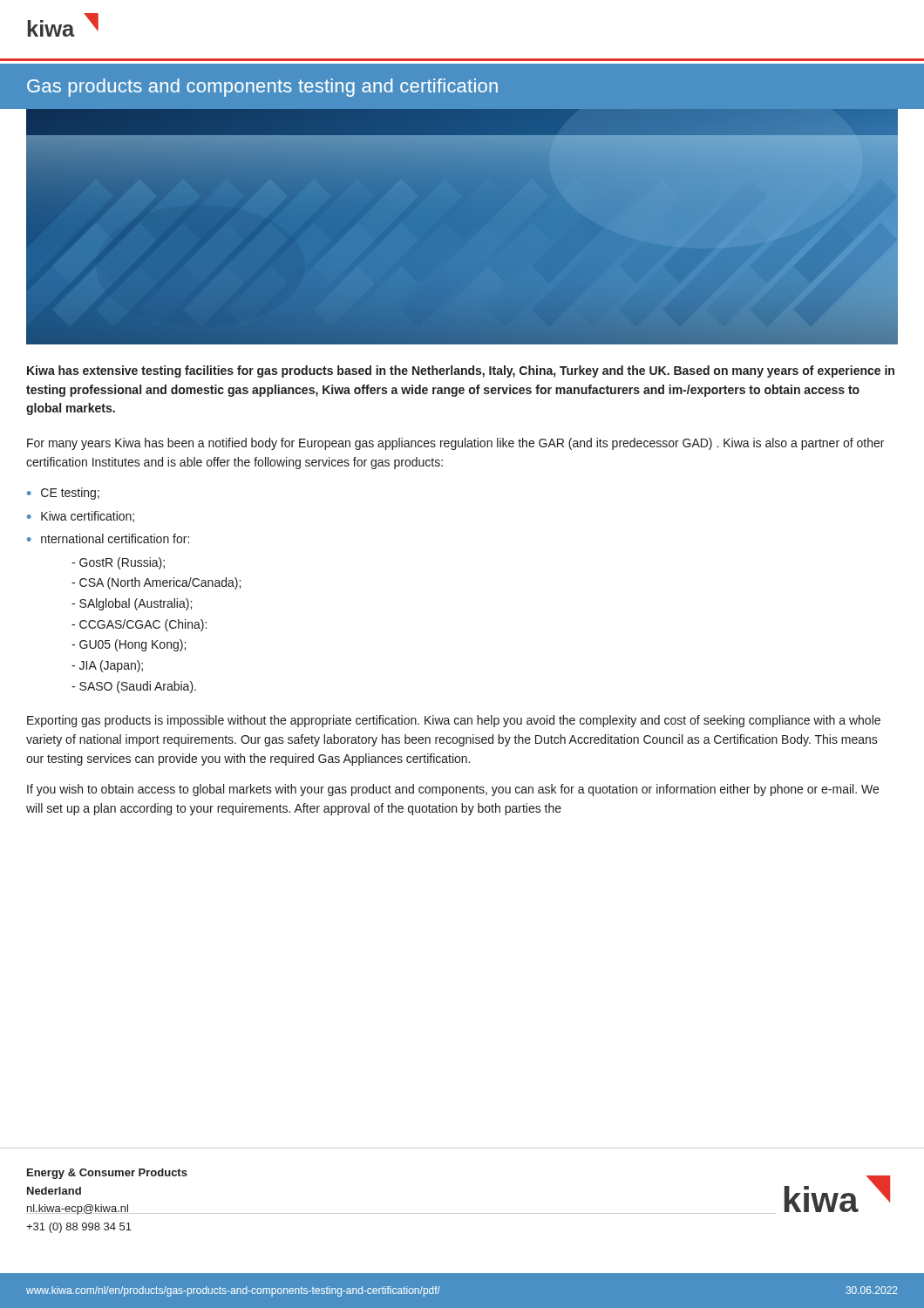Locate the block starting "SASO (Saudi Arabia)."

click(x=134, y=686)
